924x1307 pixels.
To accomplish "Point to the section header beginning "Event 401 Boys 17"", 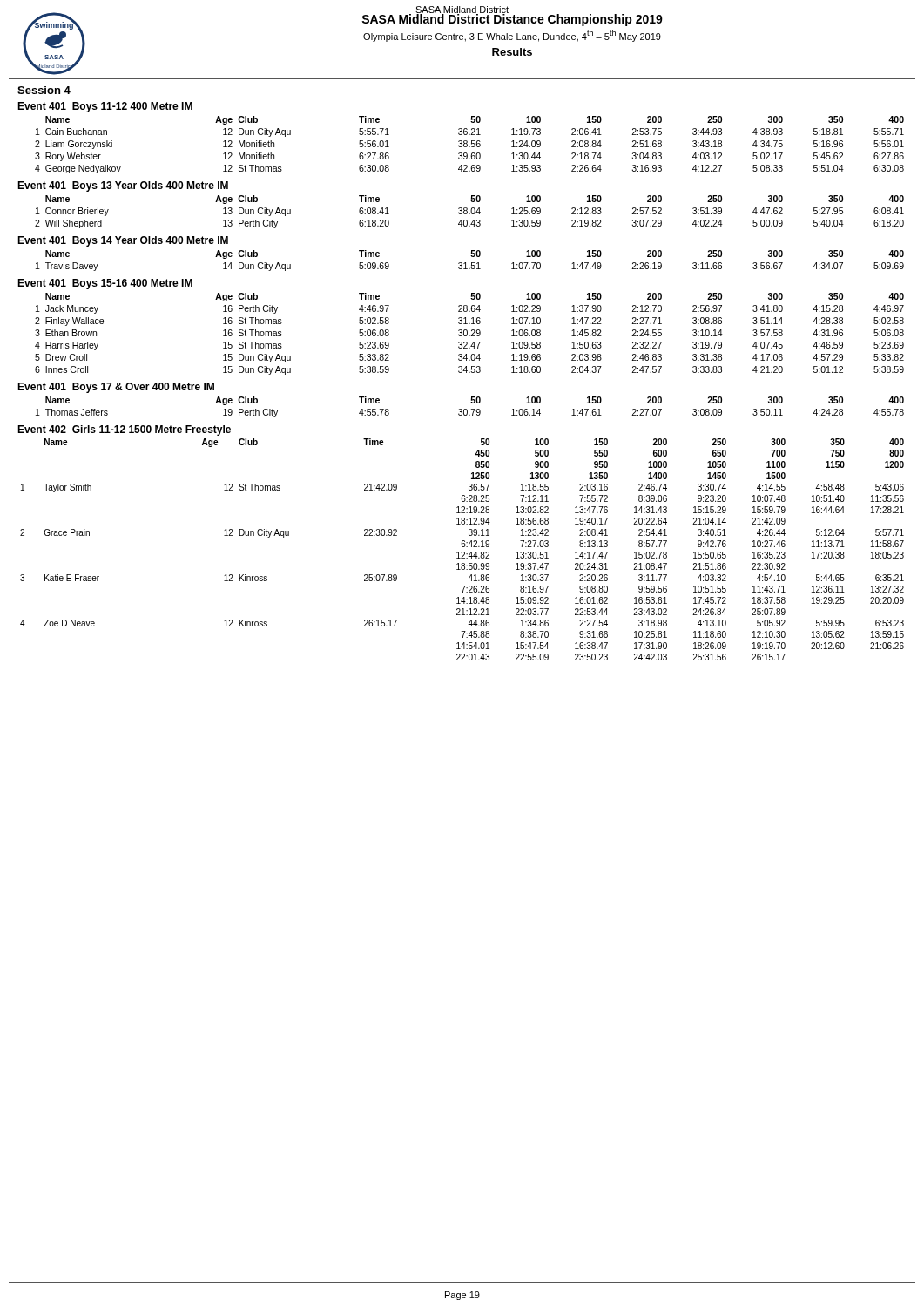I will tap(116, 387).
